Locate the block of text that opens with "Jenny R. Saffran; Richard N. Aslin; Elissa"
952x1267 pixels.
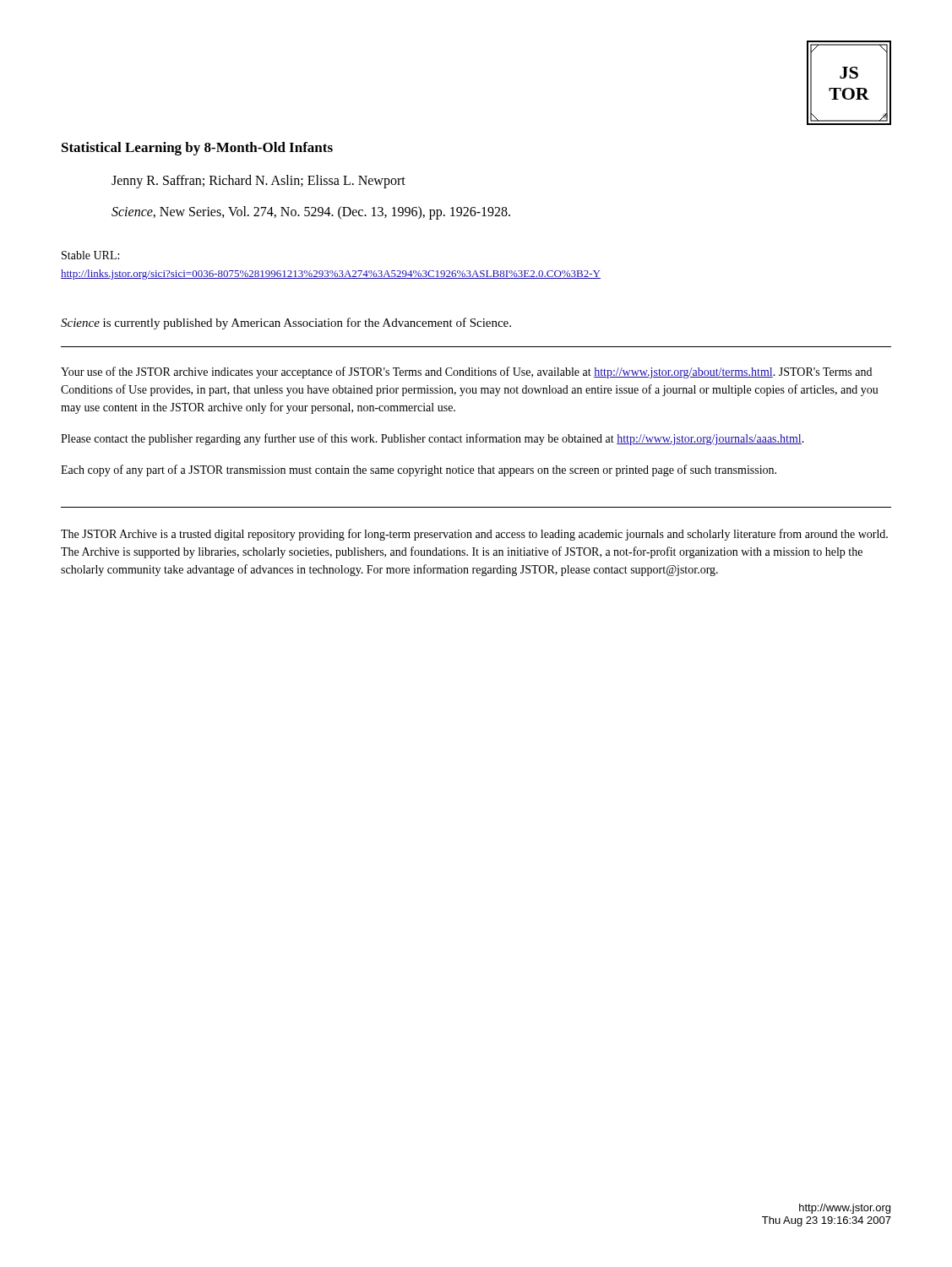coord(403,181)
